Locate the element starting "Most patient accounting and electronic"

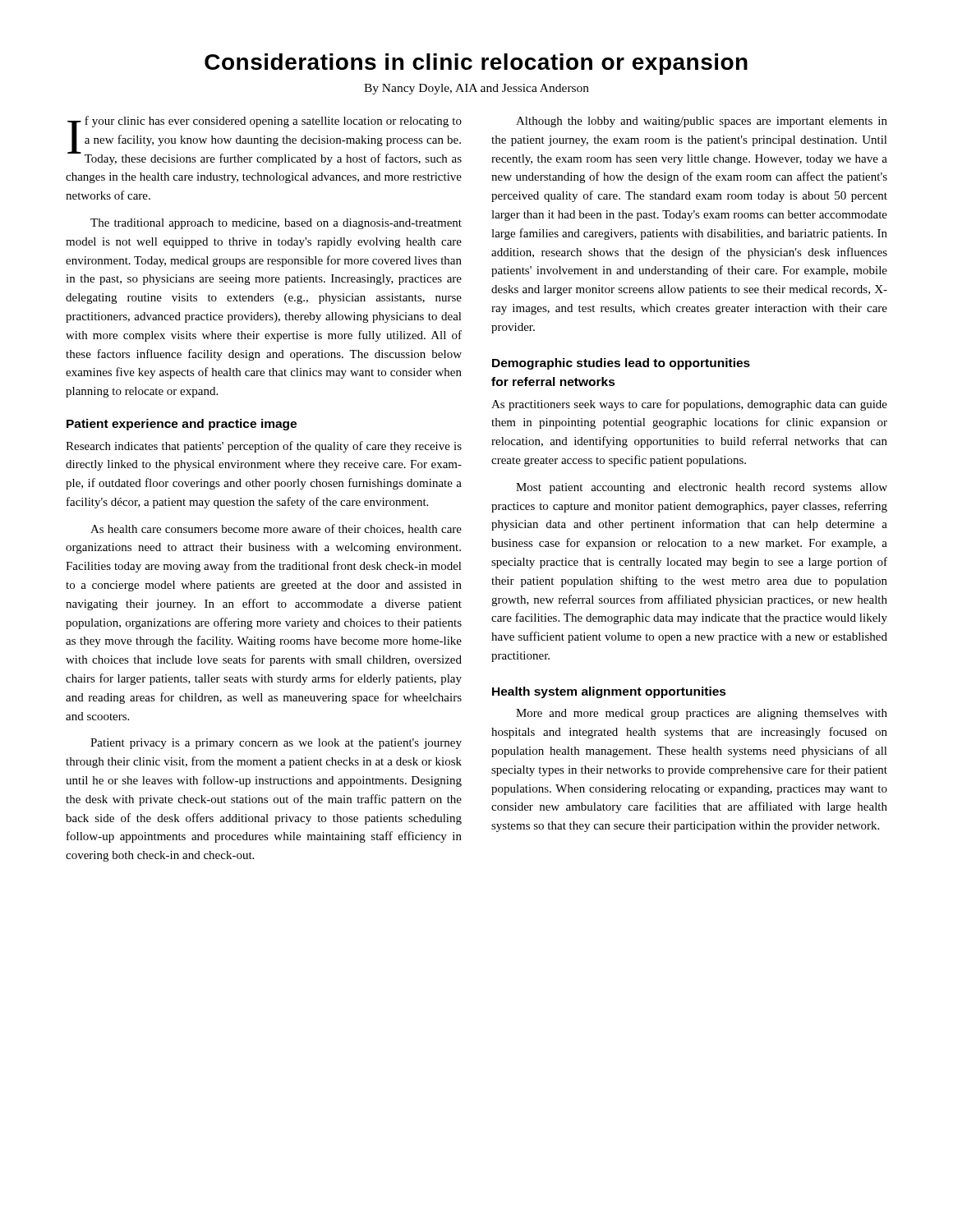coord(689,571)
